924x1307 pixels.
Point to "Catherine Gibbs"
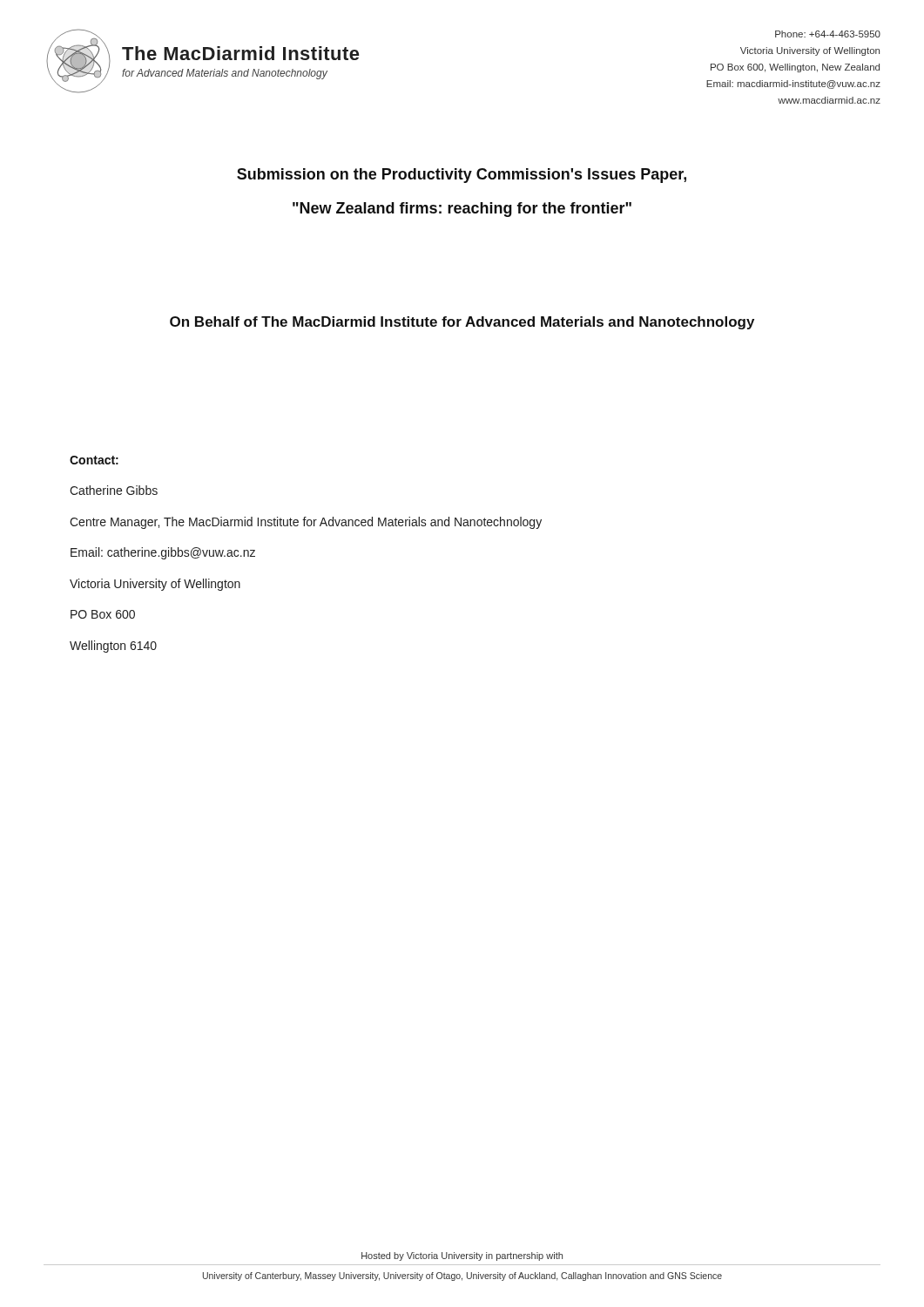point(114,491)
